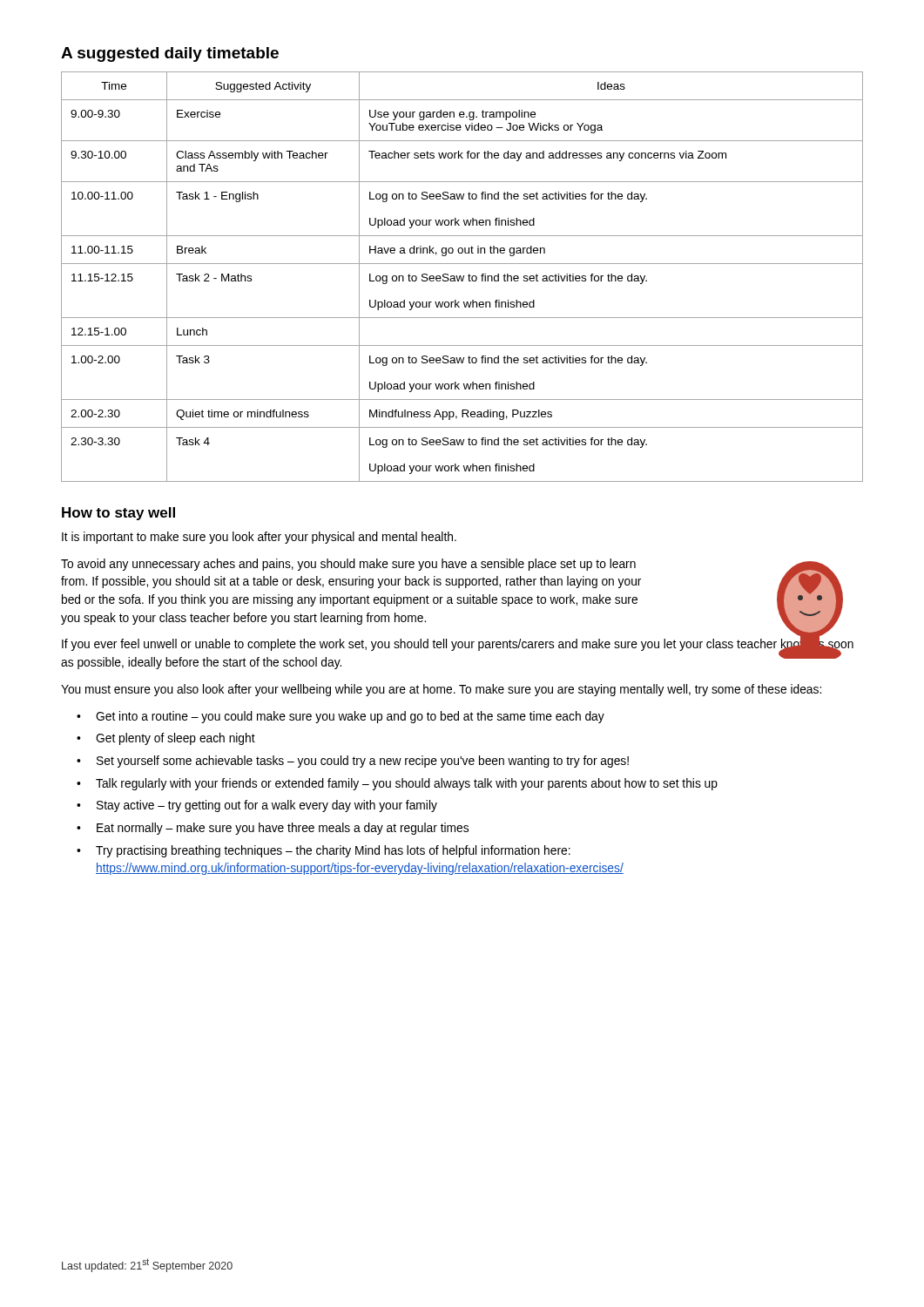Click on the text block starting "Get plenty of sleep each night"
Viewport: 924px width, 1307px height.
coord(158,739)
